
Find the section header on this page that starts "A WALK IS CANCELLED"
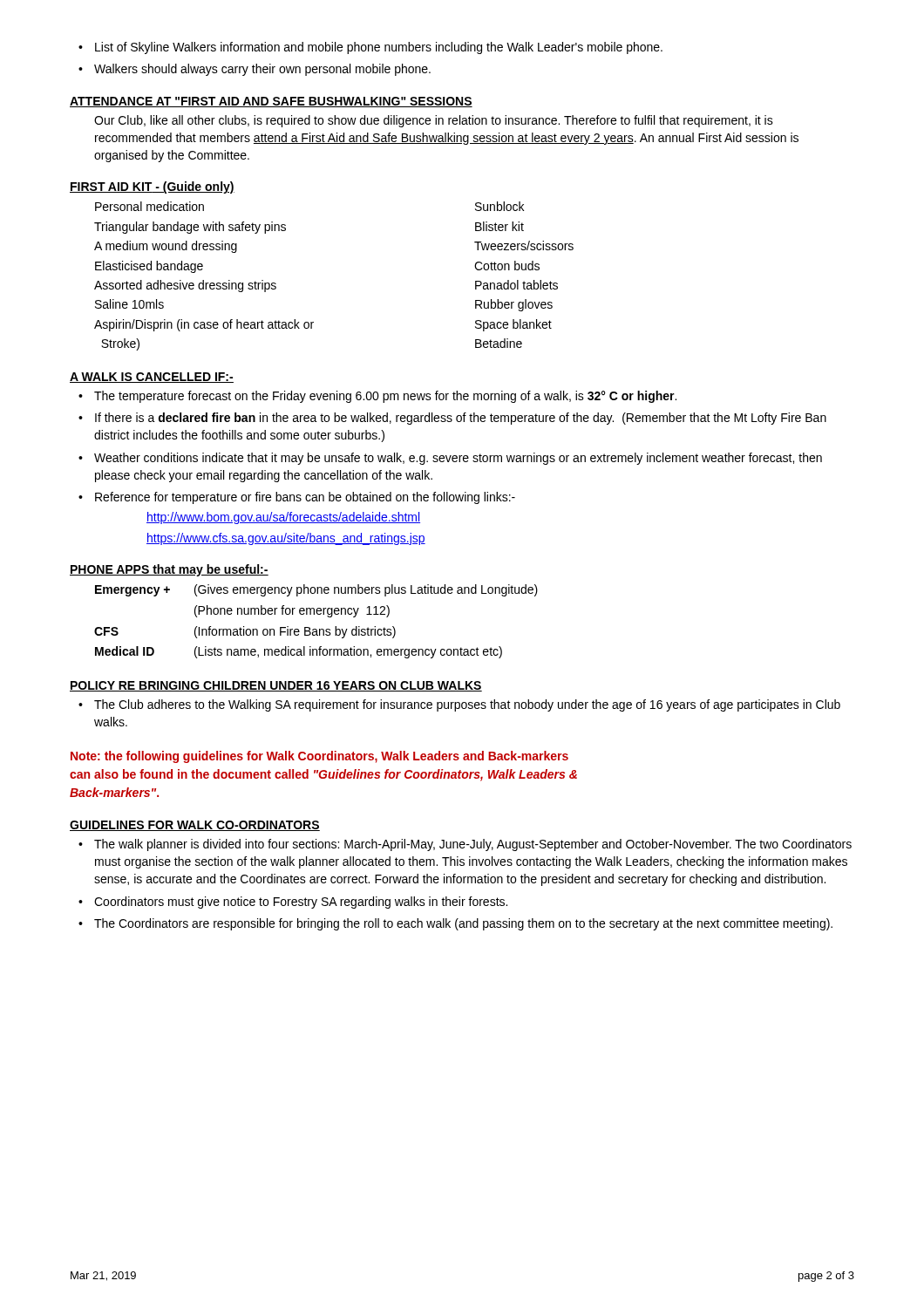point(152,376)
